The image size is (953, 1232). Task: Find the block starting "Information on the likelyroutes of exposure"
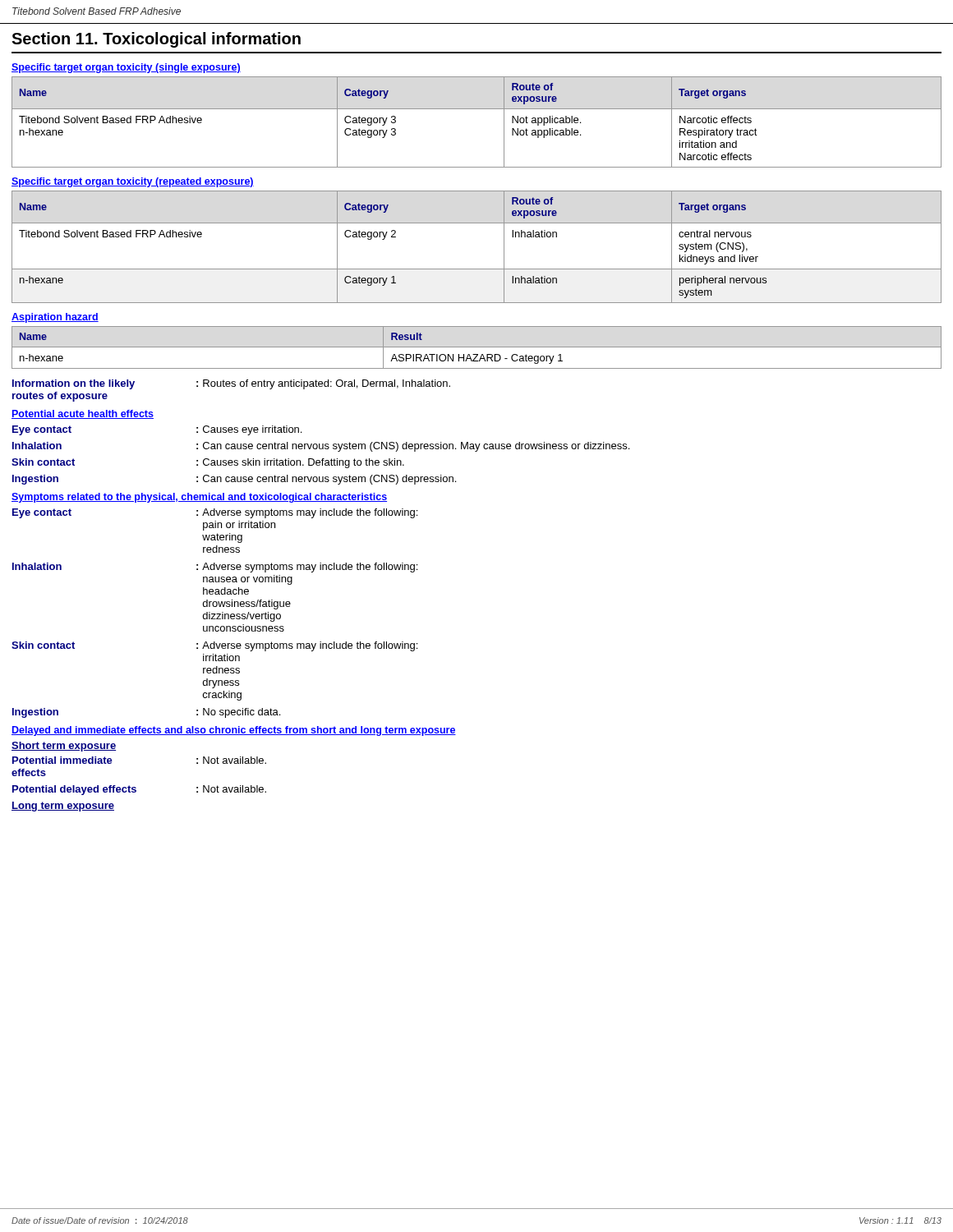tap(231, 384)
